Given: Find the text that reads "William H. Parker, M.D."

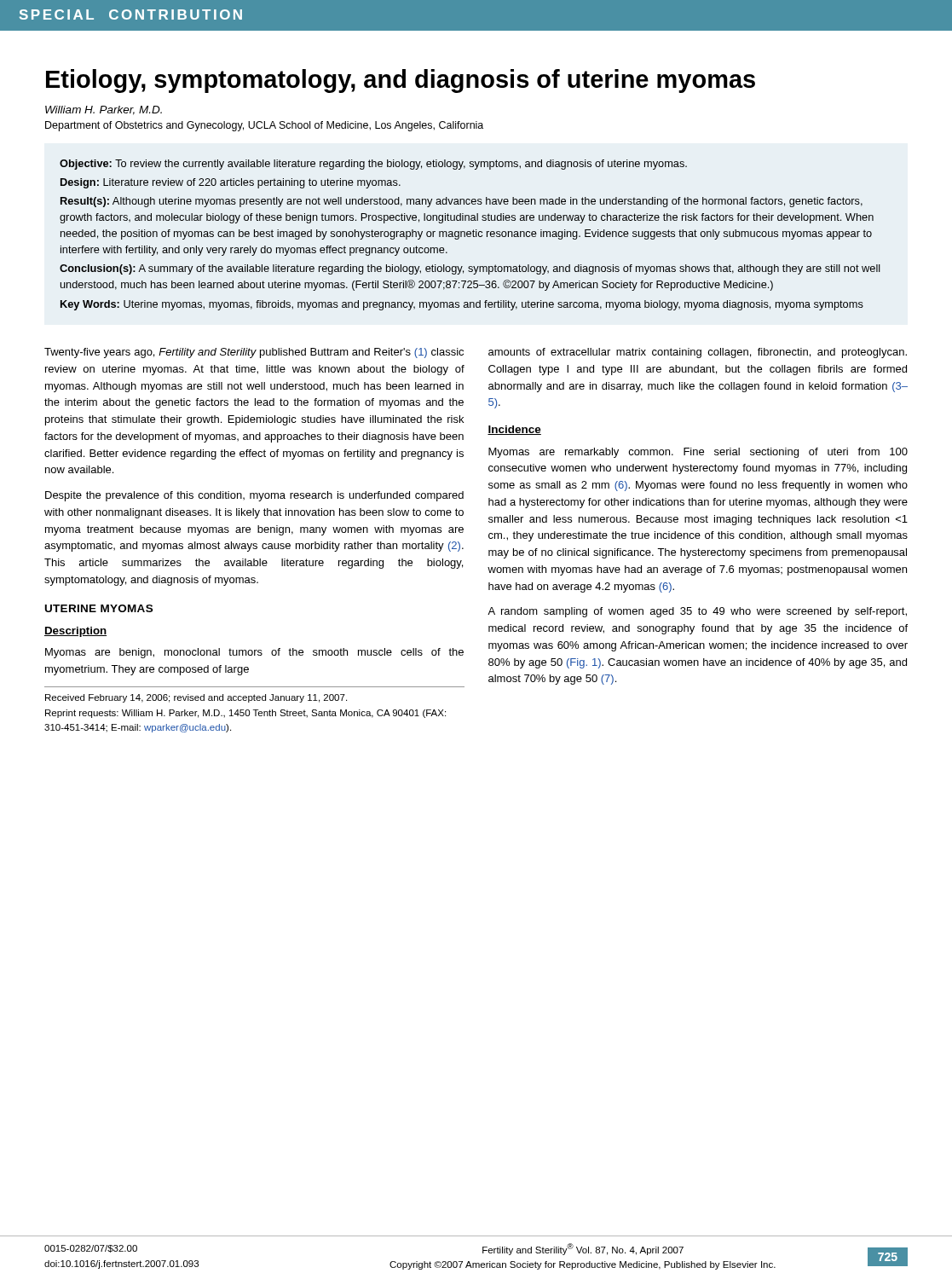Looking at the screenshot, I should [104, 110].
